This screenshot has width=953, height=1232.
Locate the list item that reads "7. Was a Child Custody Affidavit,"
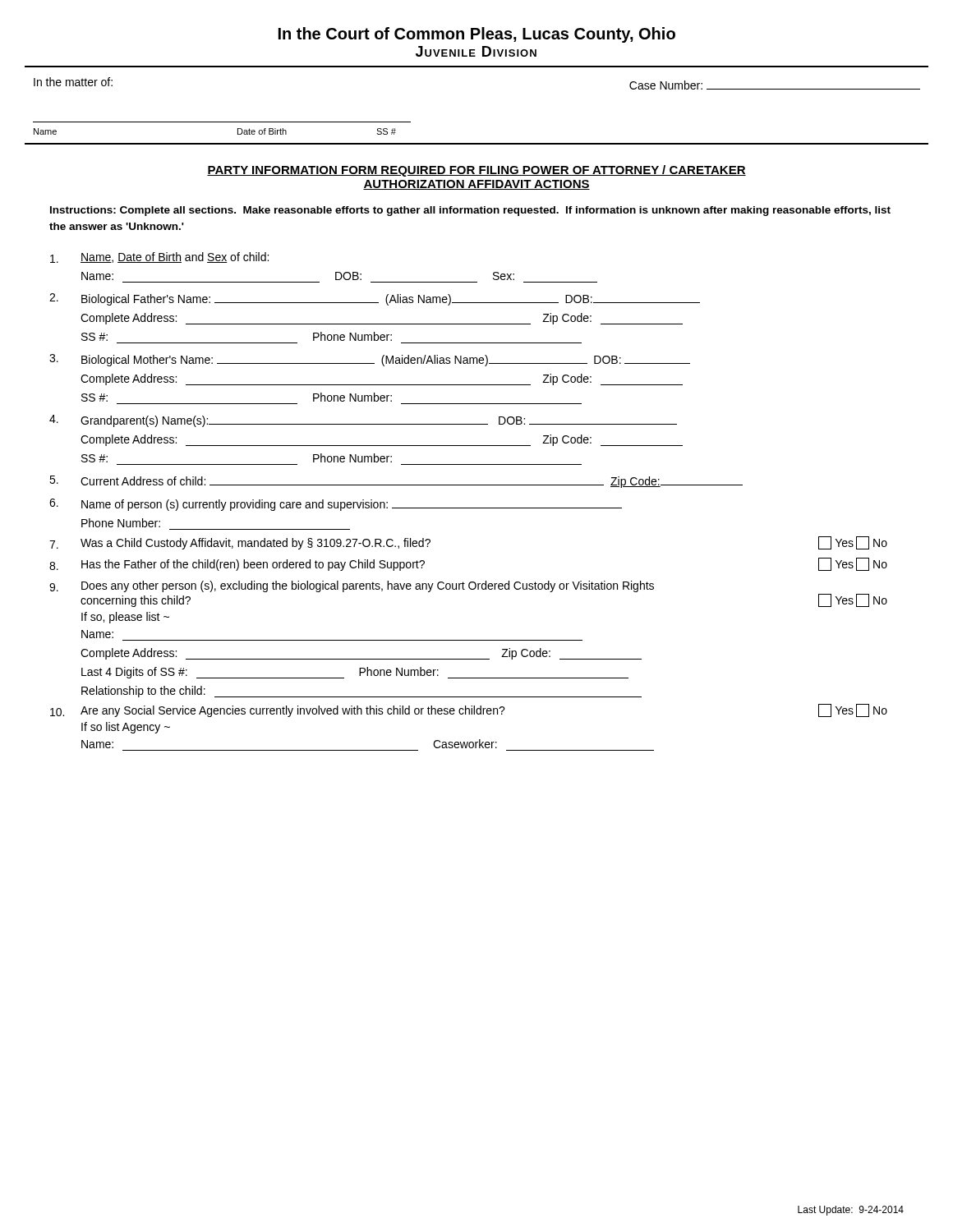tap(255, 542)
